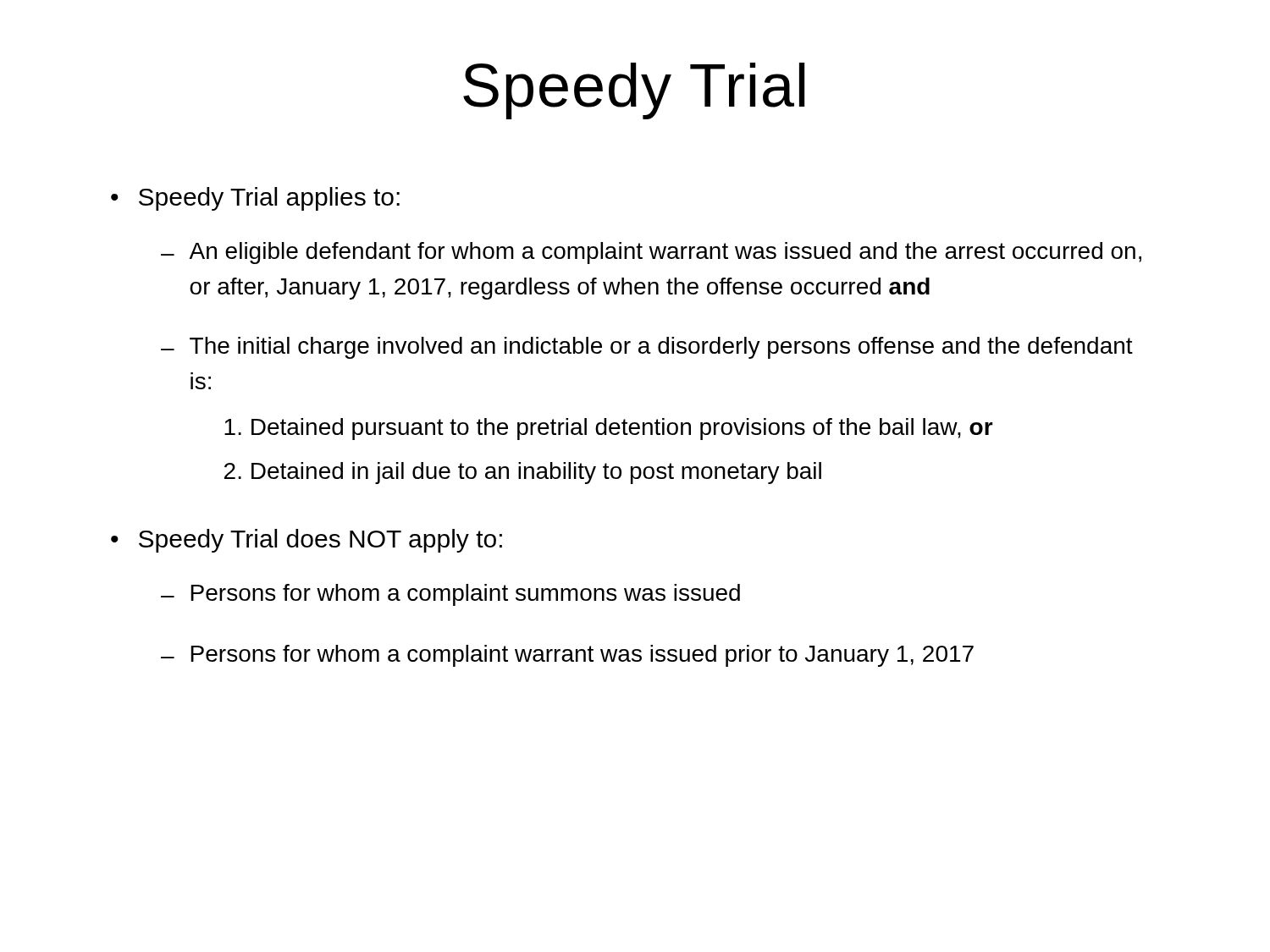
Task: Select the list item containing "– Persons for whom a complaint warrant was"
Action: coord(568,655)
